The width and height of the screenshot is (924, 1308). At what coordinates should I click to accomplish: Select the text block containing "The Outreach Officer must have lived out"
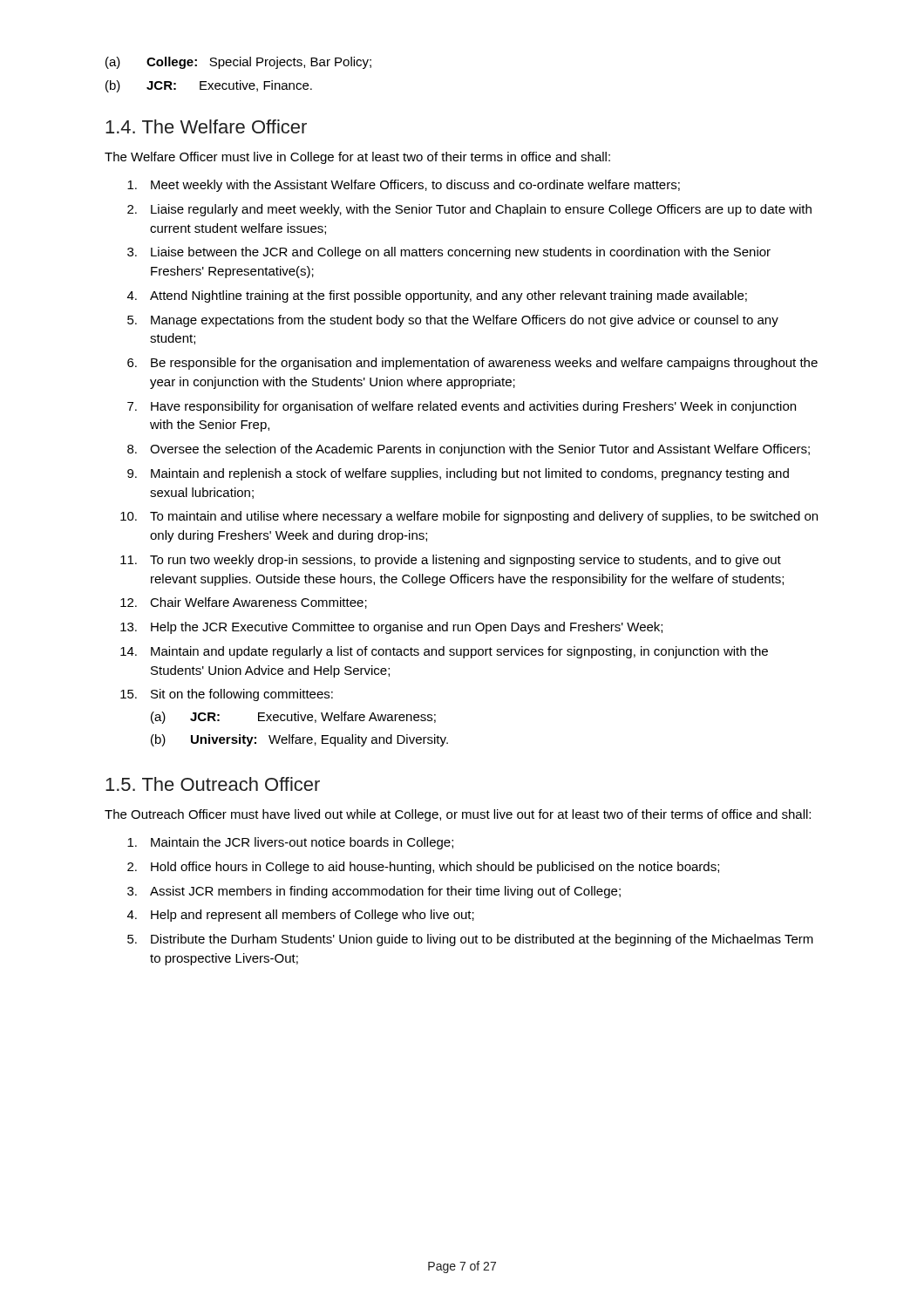462,814
